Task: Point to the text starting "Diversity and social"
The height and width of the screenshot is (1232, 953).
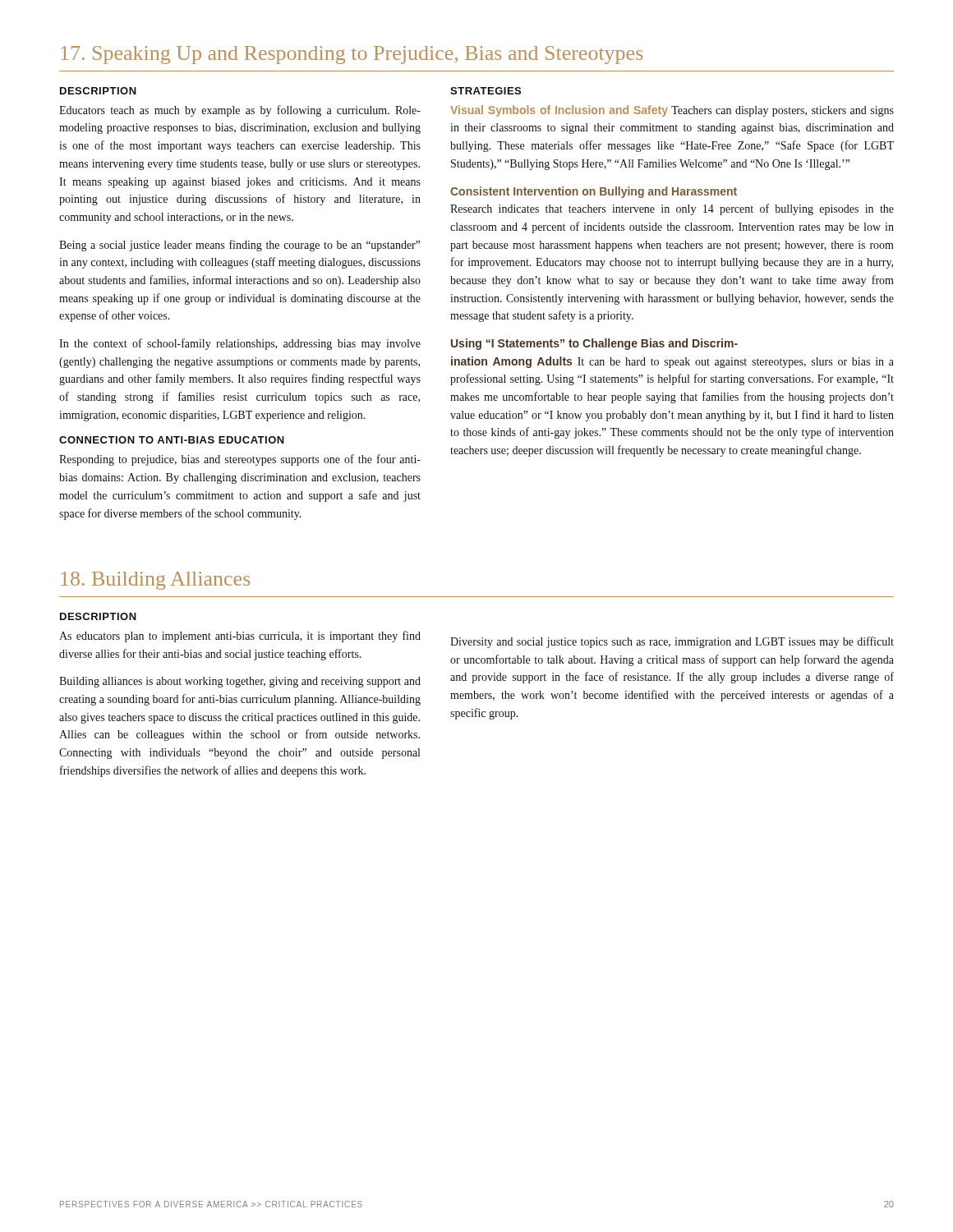Action: tap(672, 678)
